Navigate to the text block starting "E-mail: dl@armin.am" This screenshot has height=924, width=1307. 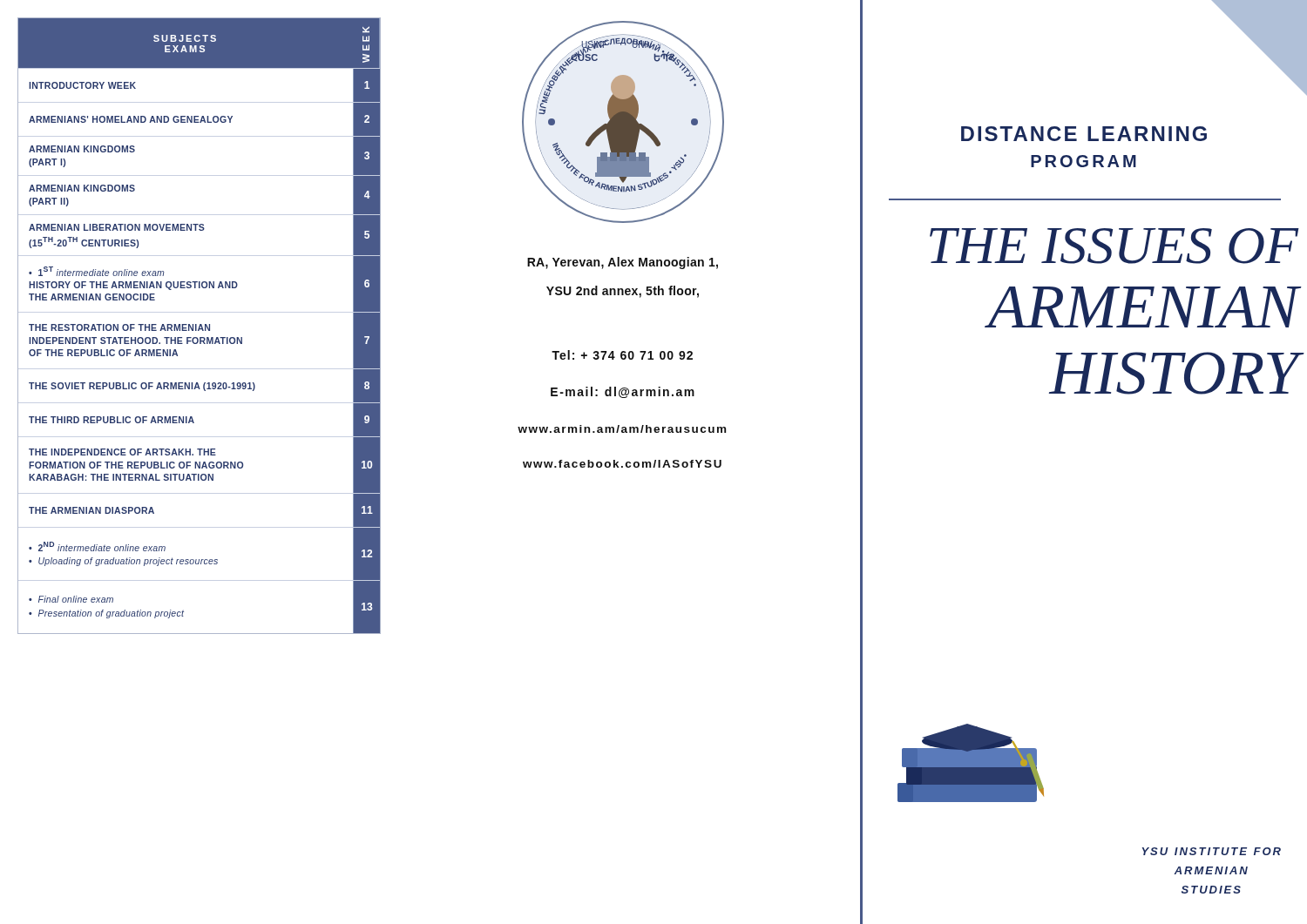(x=623, y=392)
